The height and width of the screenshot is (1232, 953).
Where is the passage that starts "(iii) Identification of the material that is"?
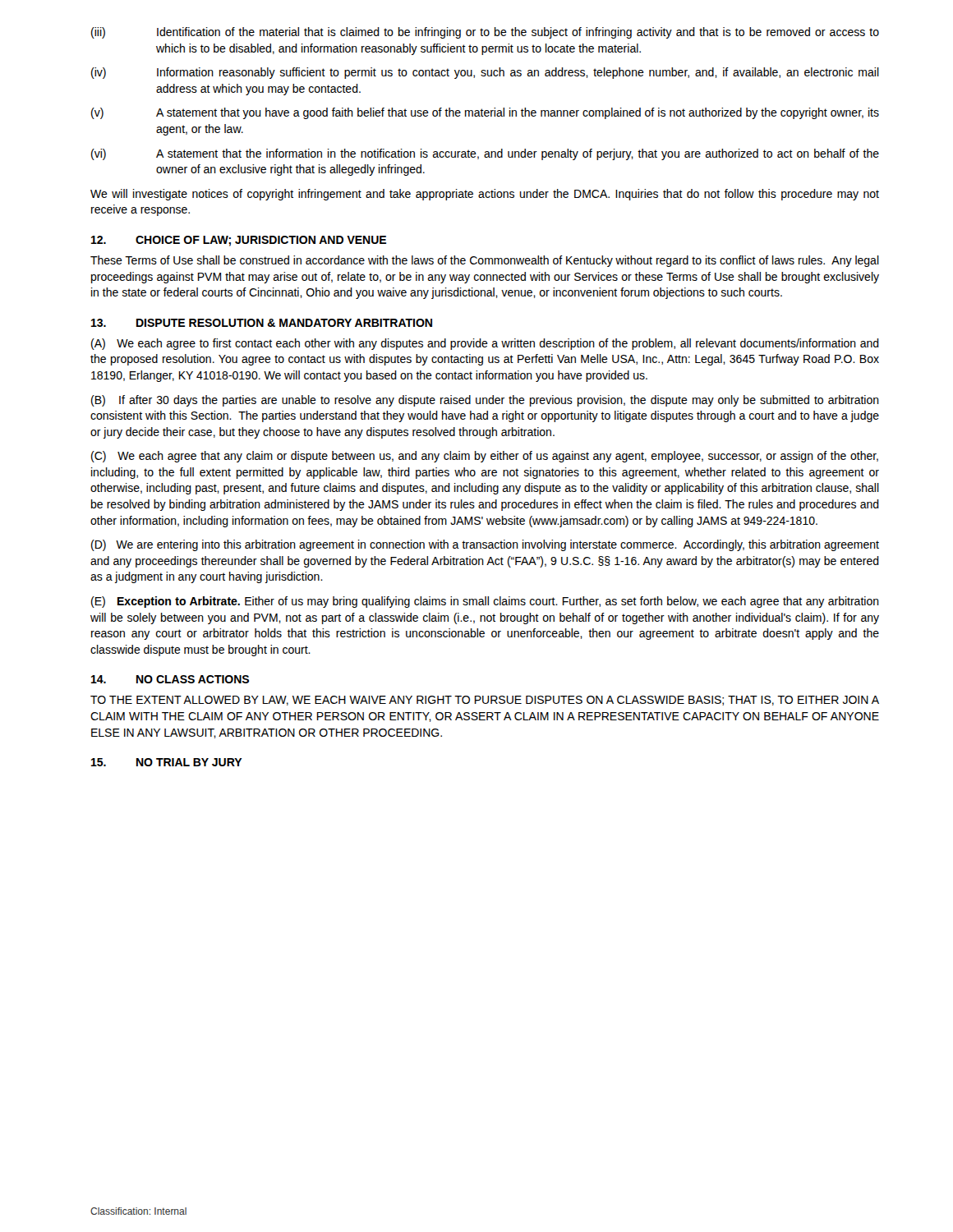coord(485,41)
